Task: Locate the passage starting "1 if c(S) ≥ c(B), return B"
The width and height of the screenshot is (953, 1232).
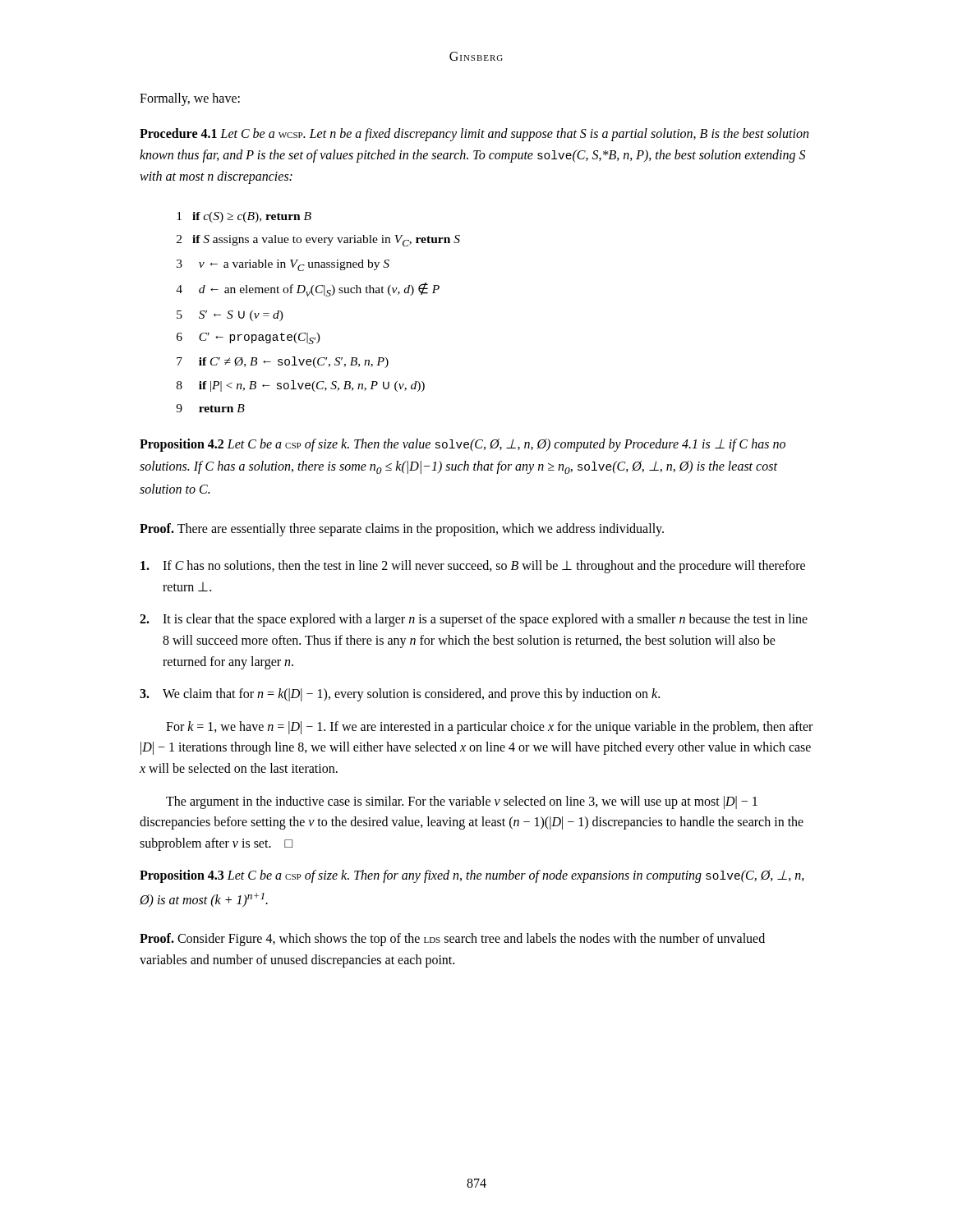Action: 238,216
